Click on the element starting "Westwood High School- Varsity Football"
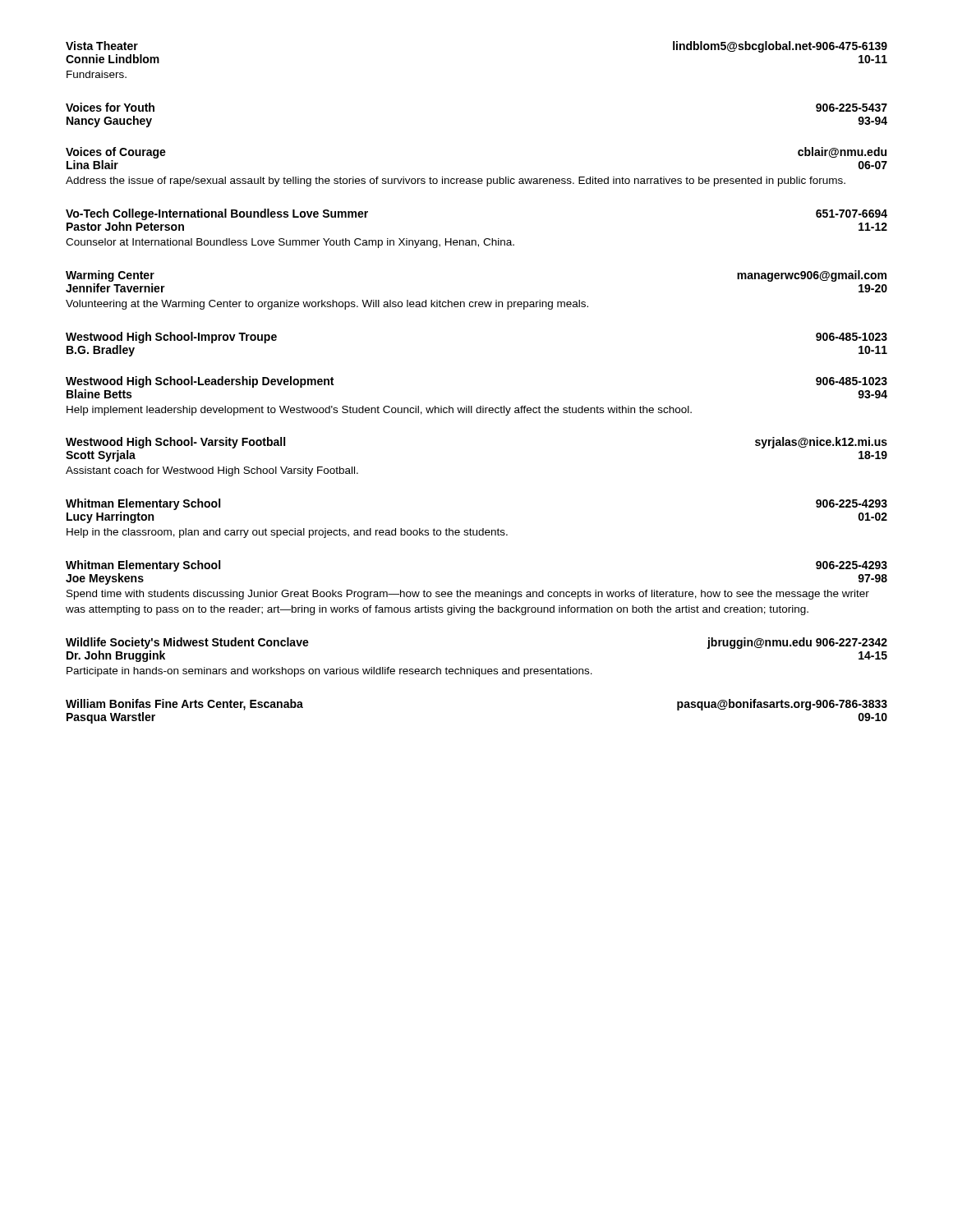Screen dimensions: 1232x953 [183, 442]
